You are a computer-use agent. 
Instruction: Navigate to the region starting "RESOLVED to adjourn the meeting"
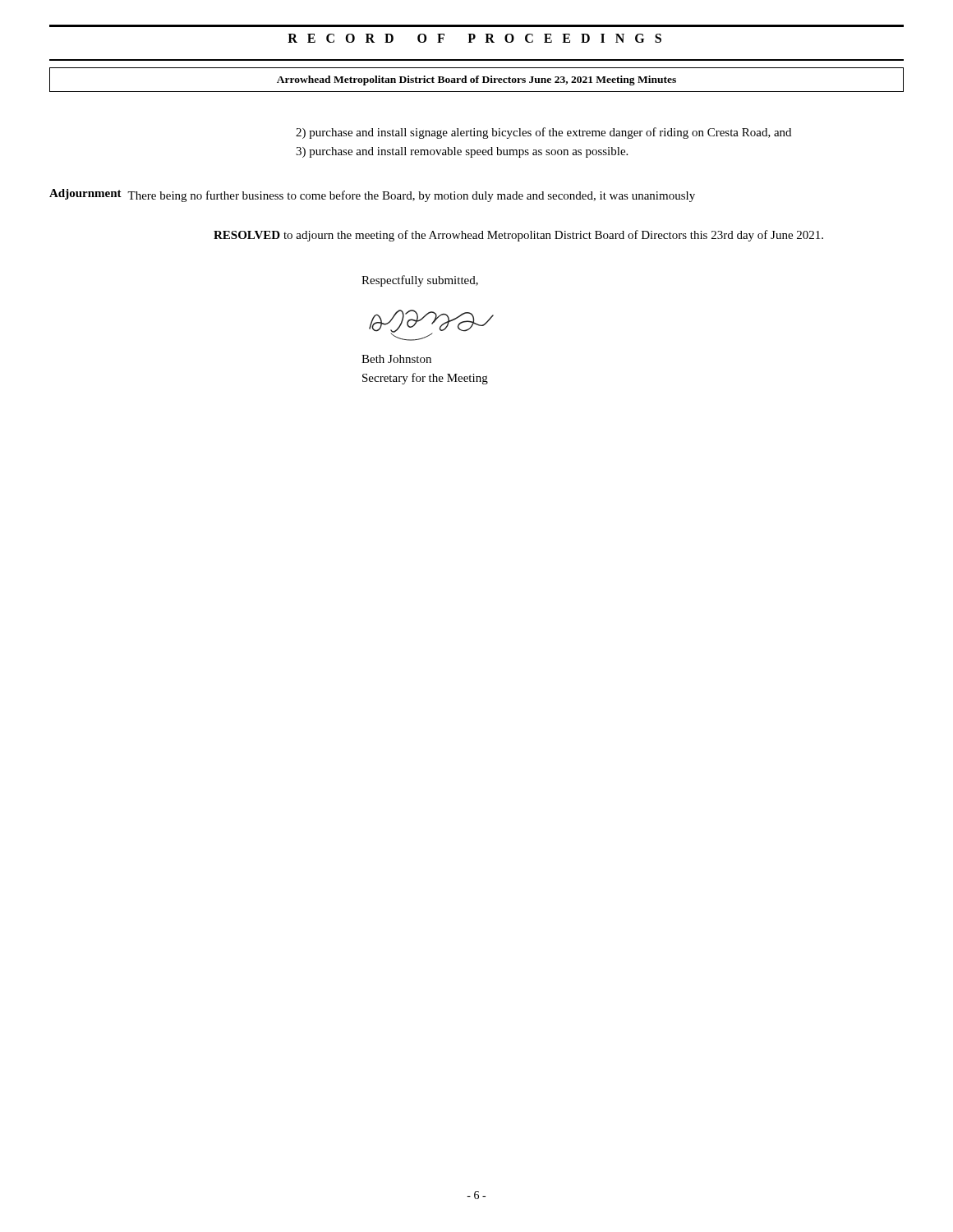point(519,235)
